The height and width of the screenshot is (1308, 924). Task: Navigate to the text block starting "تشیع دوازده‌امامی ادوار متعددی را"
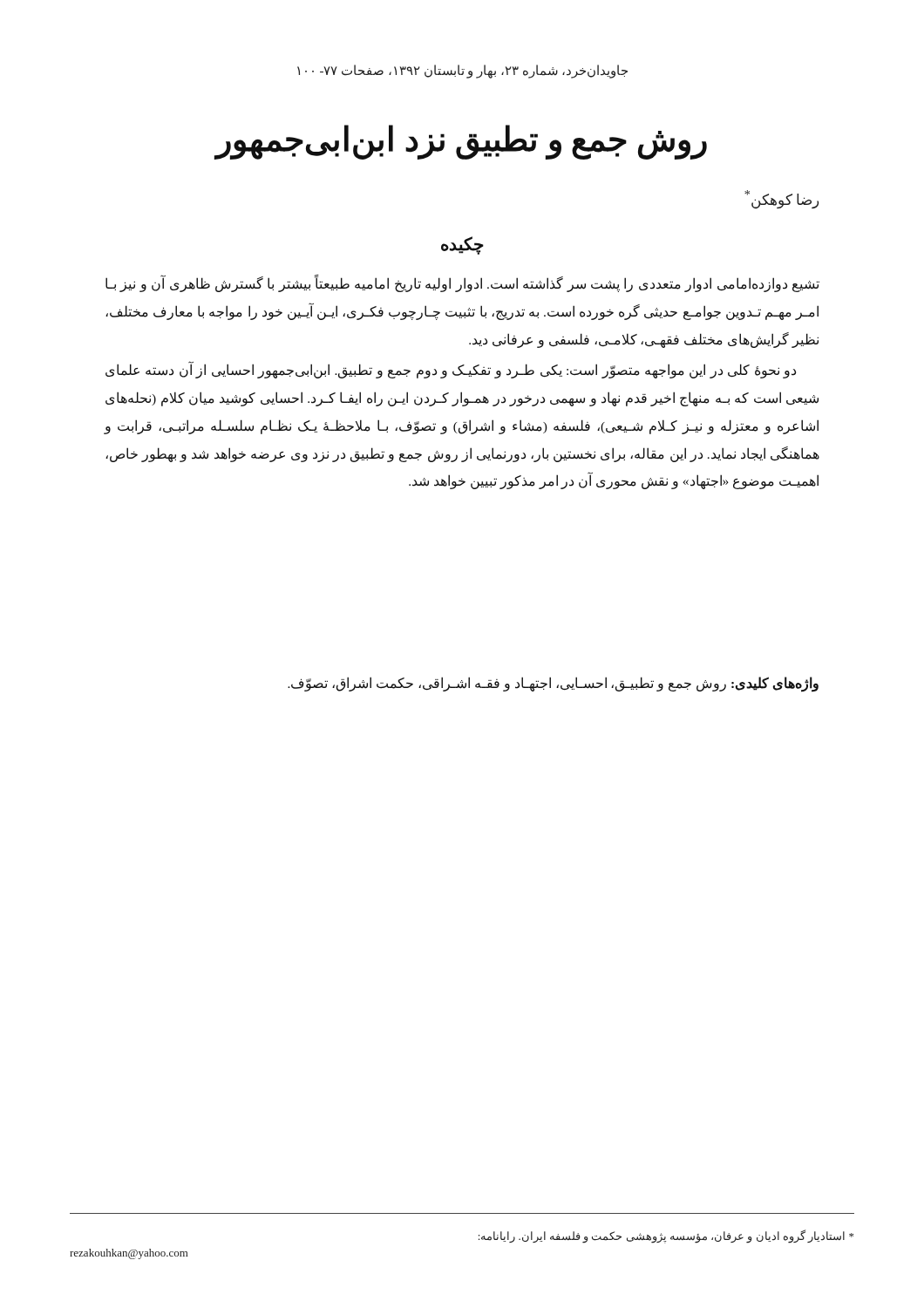pyautogui.click(x=462, y=312)
